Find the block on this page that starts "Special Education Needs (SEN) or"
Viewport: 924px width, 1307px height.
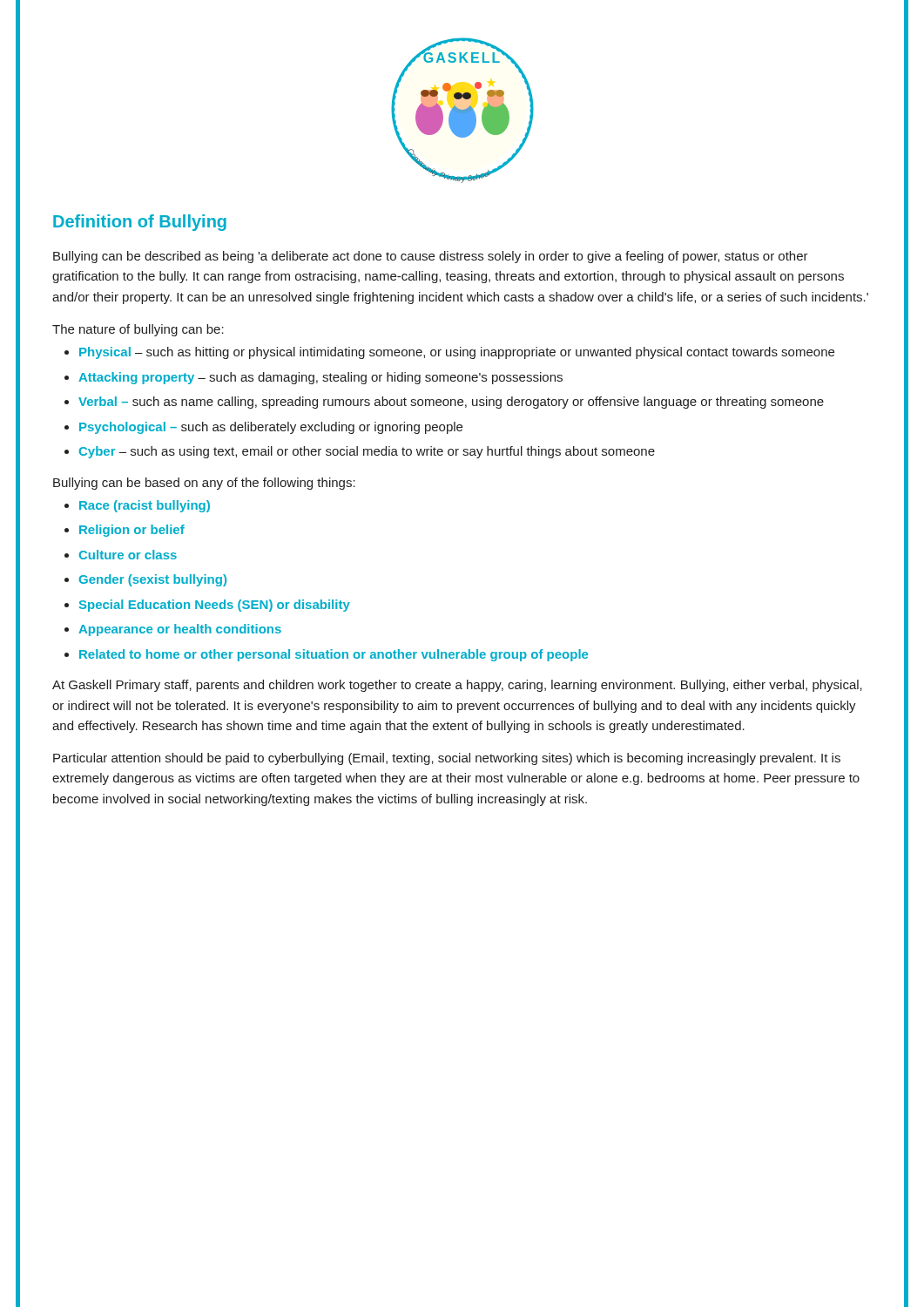[214, 604]
